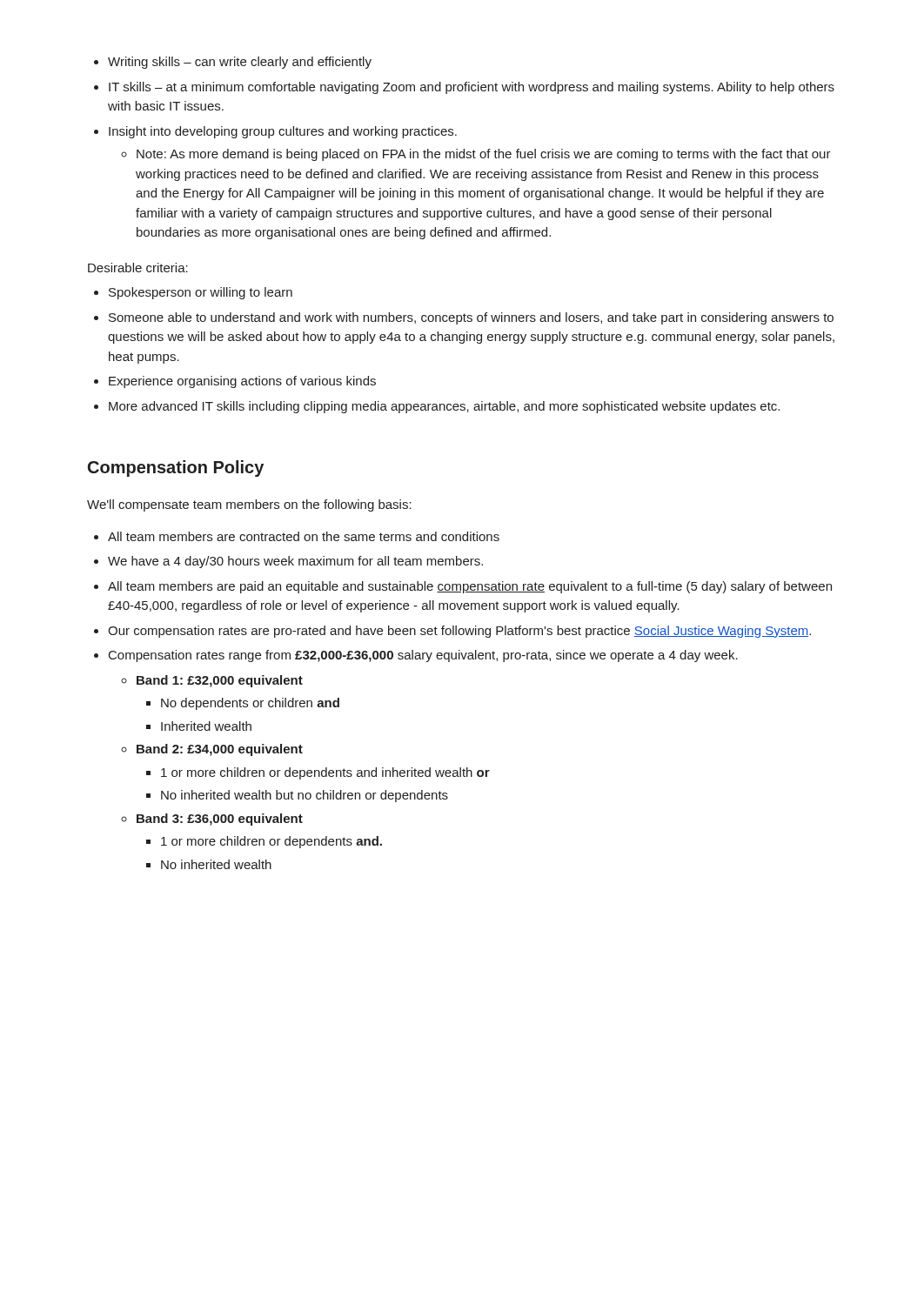Where is the passage that starts "Someone able to understand and"?
This screenshot has width=924, height=1305.
472,337
